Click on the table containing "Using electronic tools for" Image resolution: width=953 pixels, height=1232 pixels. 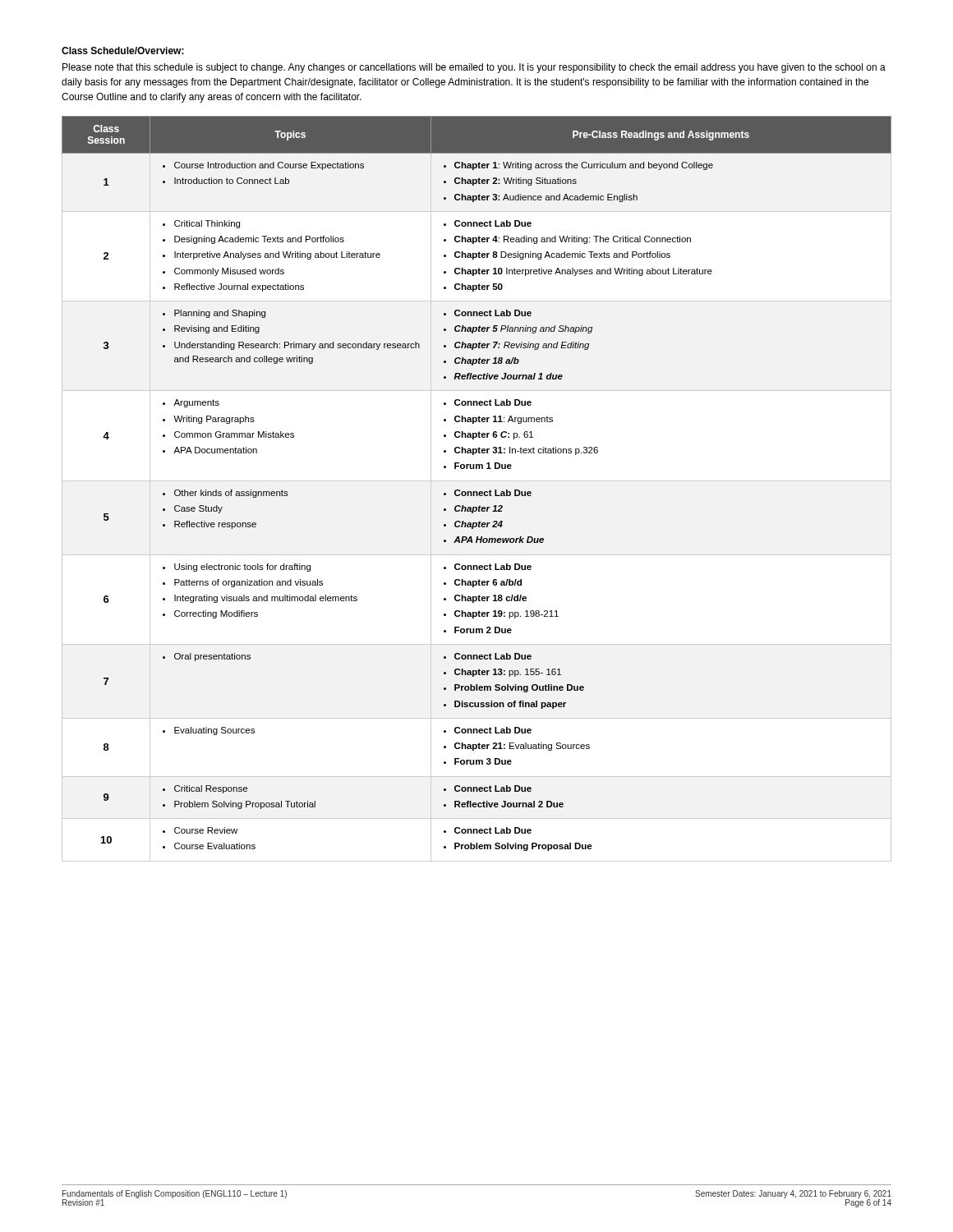point(476,488)
